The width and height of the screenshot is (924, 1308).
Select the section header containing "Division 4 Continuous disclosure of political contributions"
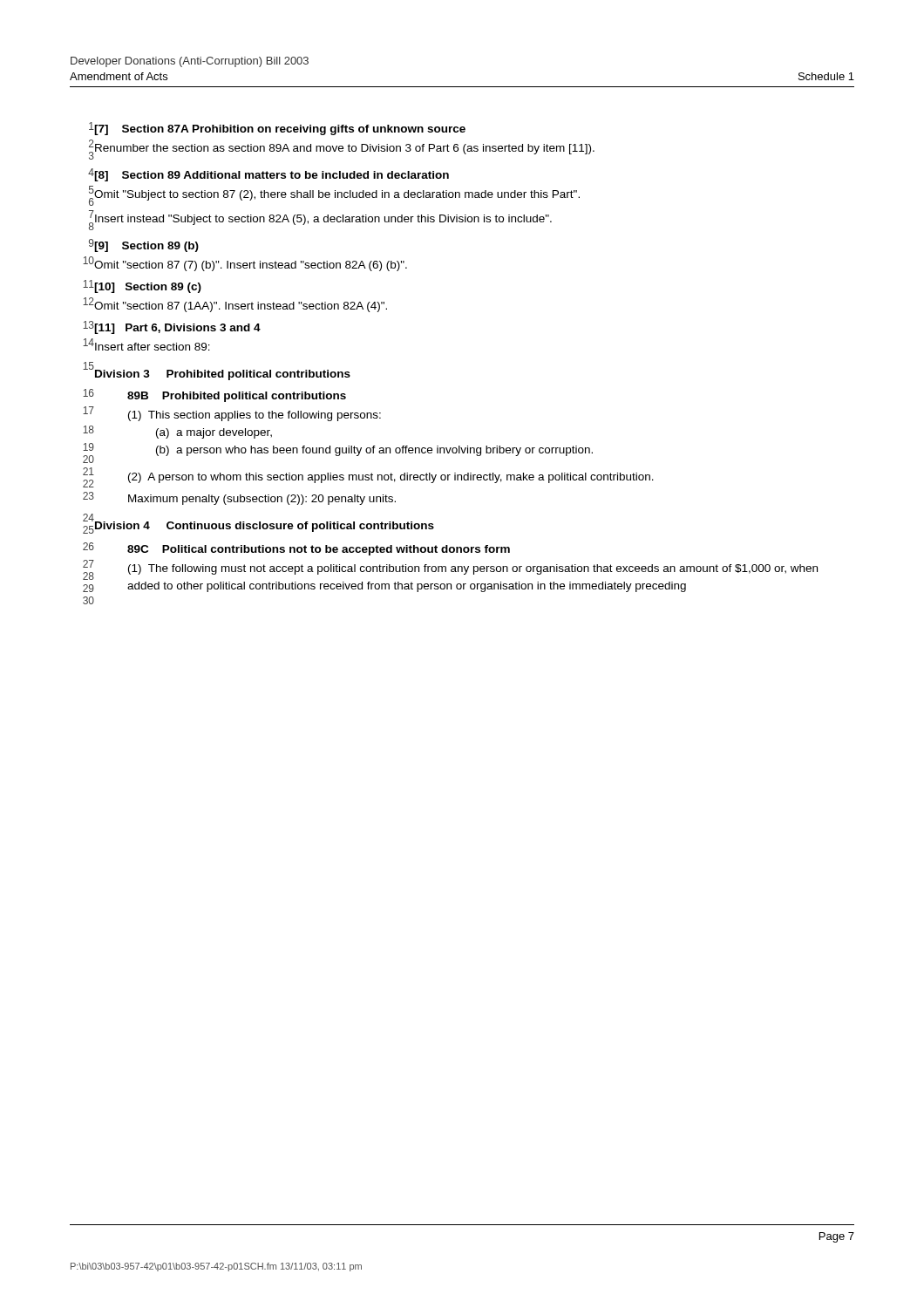[264, 525]
